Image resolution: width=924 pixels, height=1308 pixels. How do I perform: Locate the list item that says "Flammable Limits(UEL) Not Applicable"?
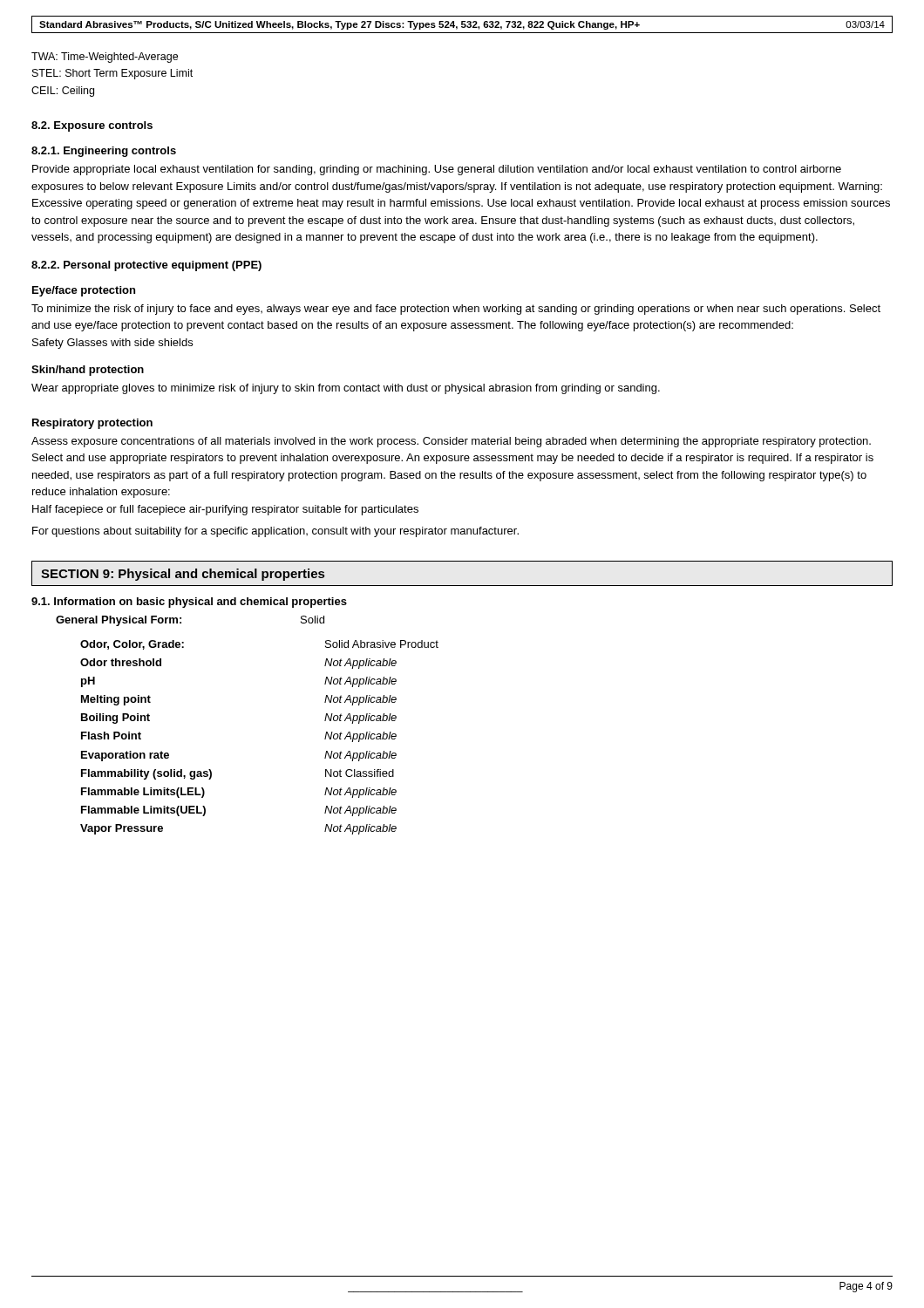[x=145, y=811]
